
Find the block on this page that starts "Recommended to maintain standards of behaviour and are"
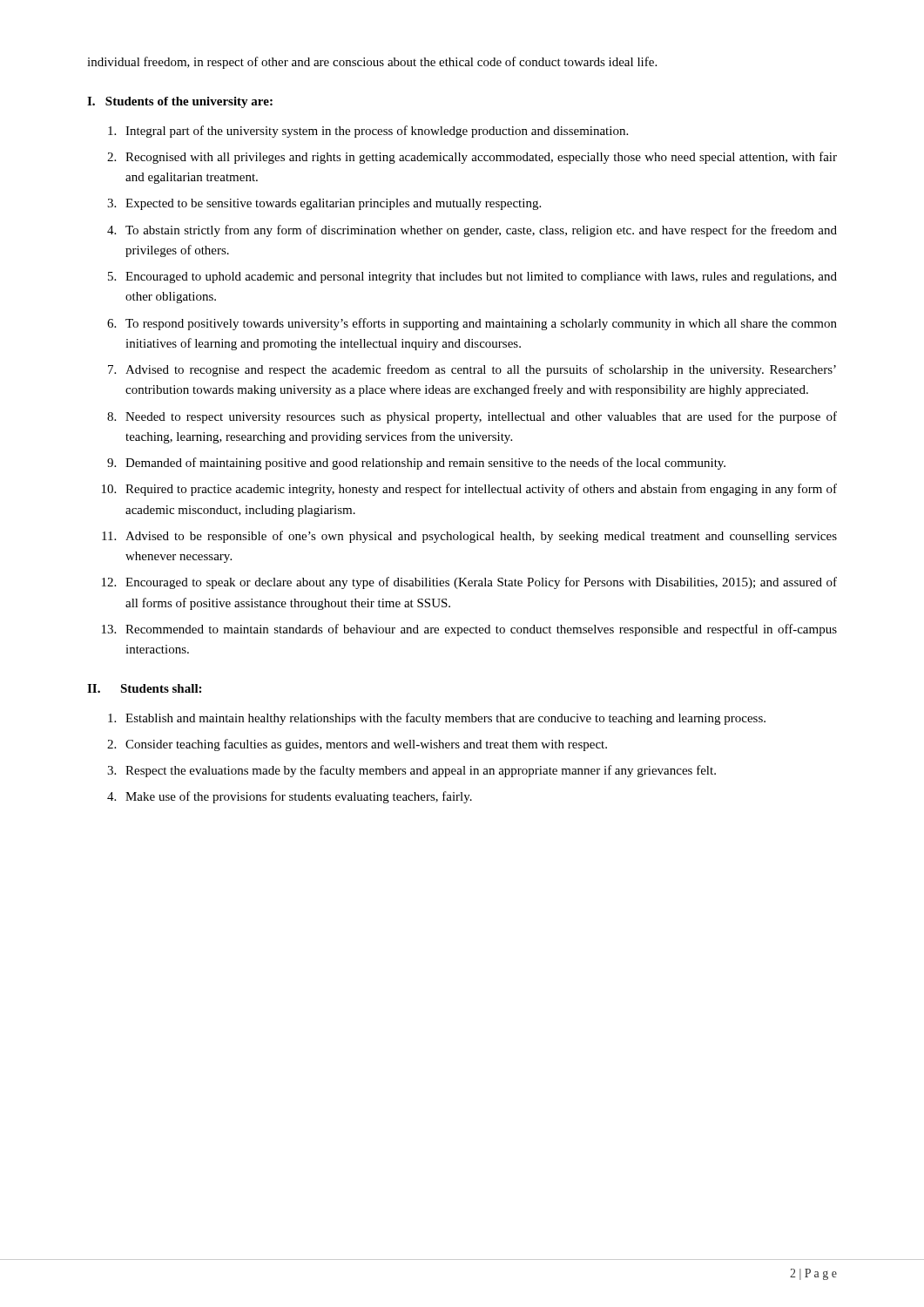tap(481, 639)
